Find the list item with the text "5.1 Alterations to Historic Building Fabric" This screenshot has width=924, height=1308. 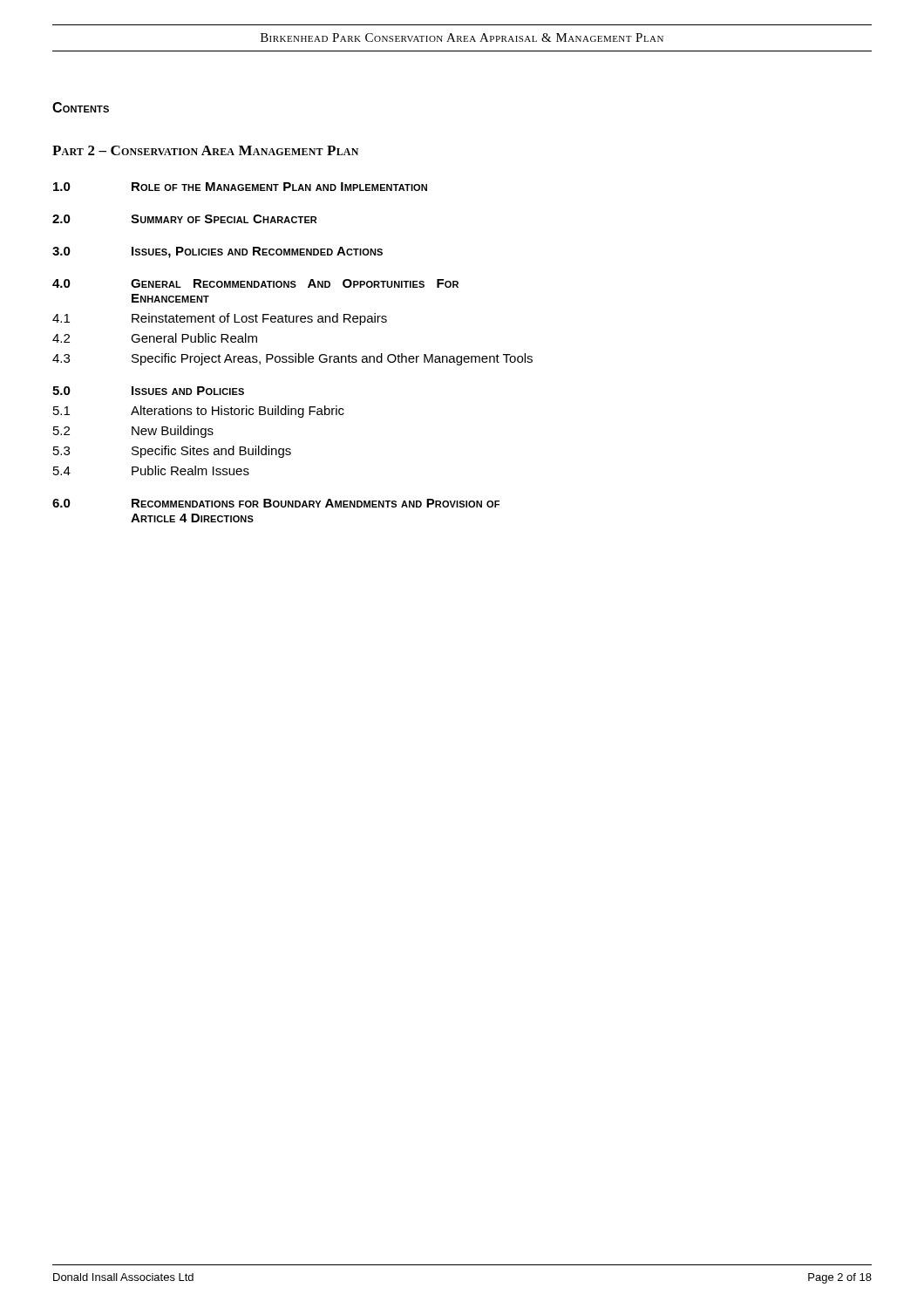point(199,412)
